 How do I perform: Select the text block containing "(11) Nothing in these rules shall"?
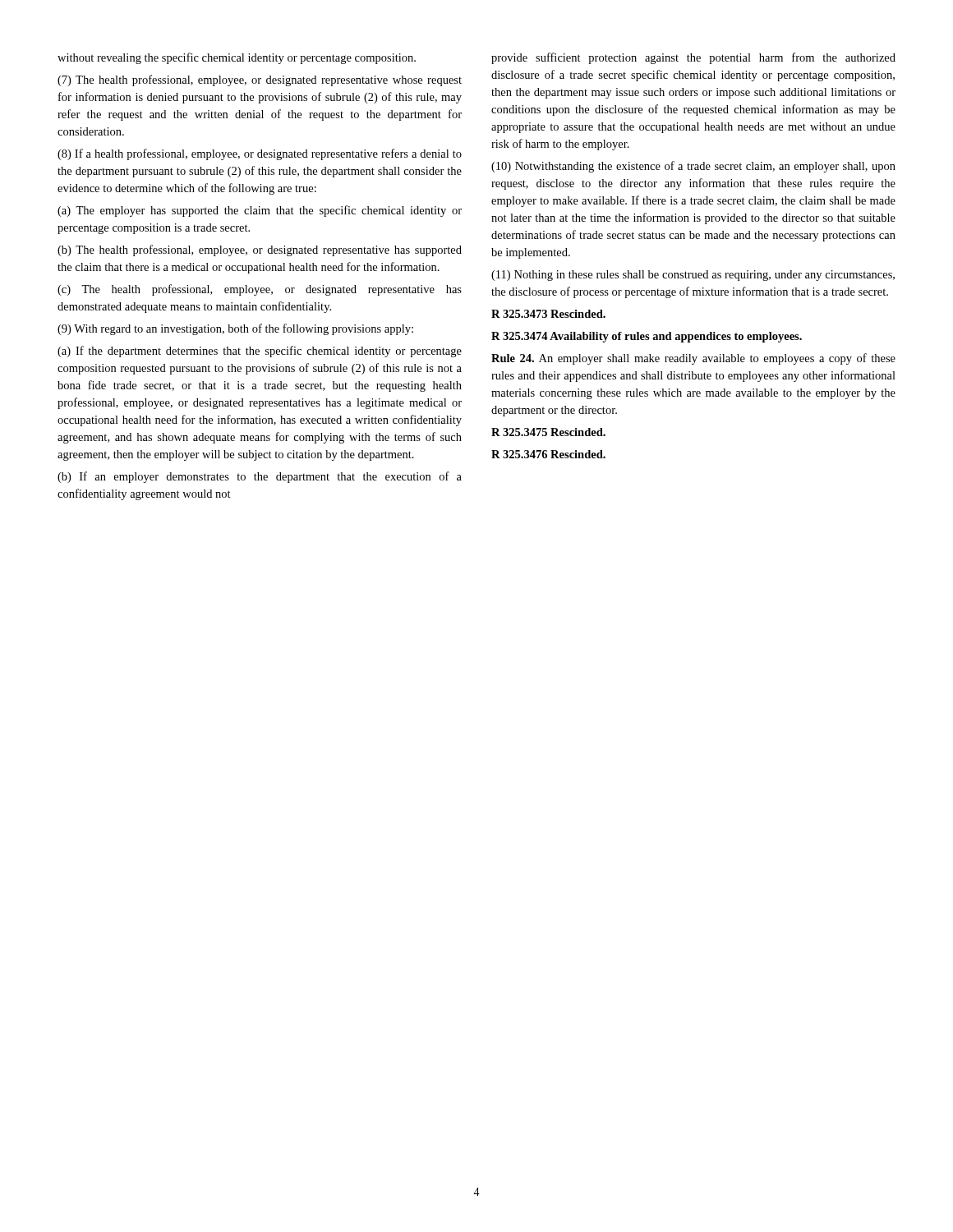[x=693, y=283]
